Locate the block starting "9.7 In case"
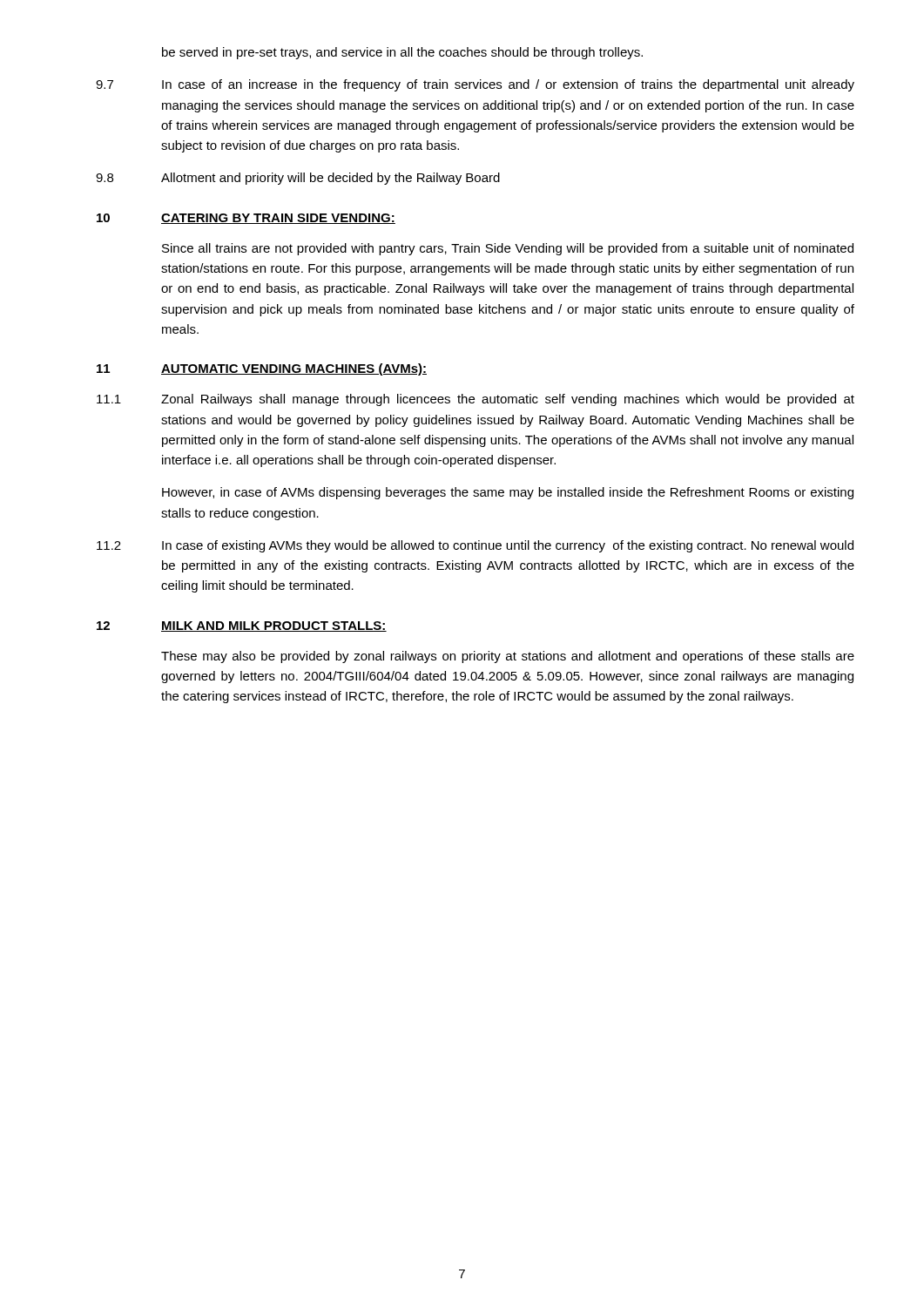924x1307 pixels. (x=475, y=115)
